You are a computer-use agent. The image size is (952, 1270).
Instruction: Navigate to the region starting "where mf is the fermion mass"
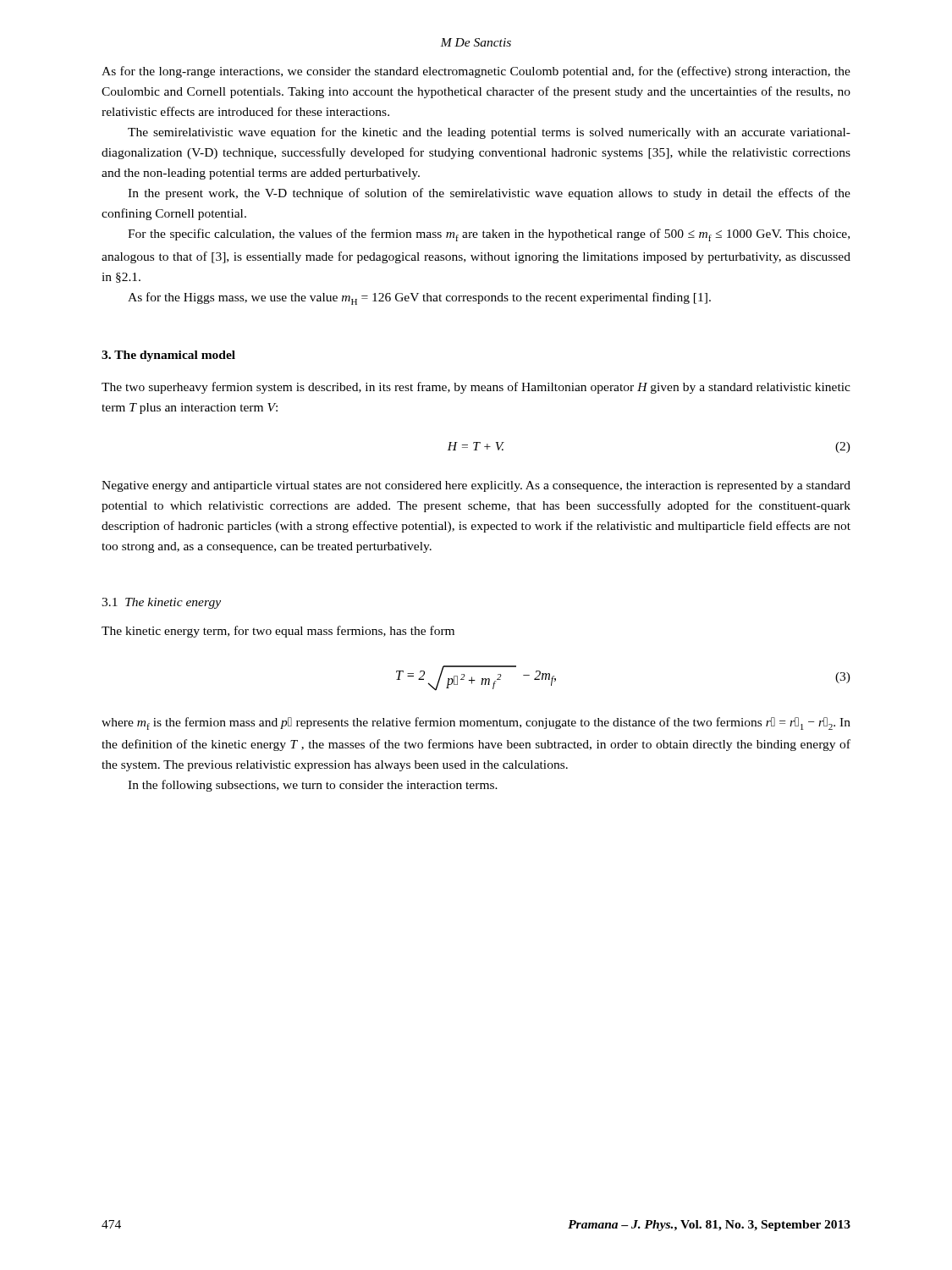click(x=476, y=744)
